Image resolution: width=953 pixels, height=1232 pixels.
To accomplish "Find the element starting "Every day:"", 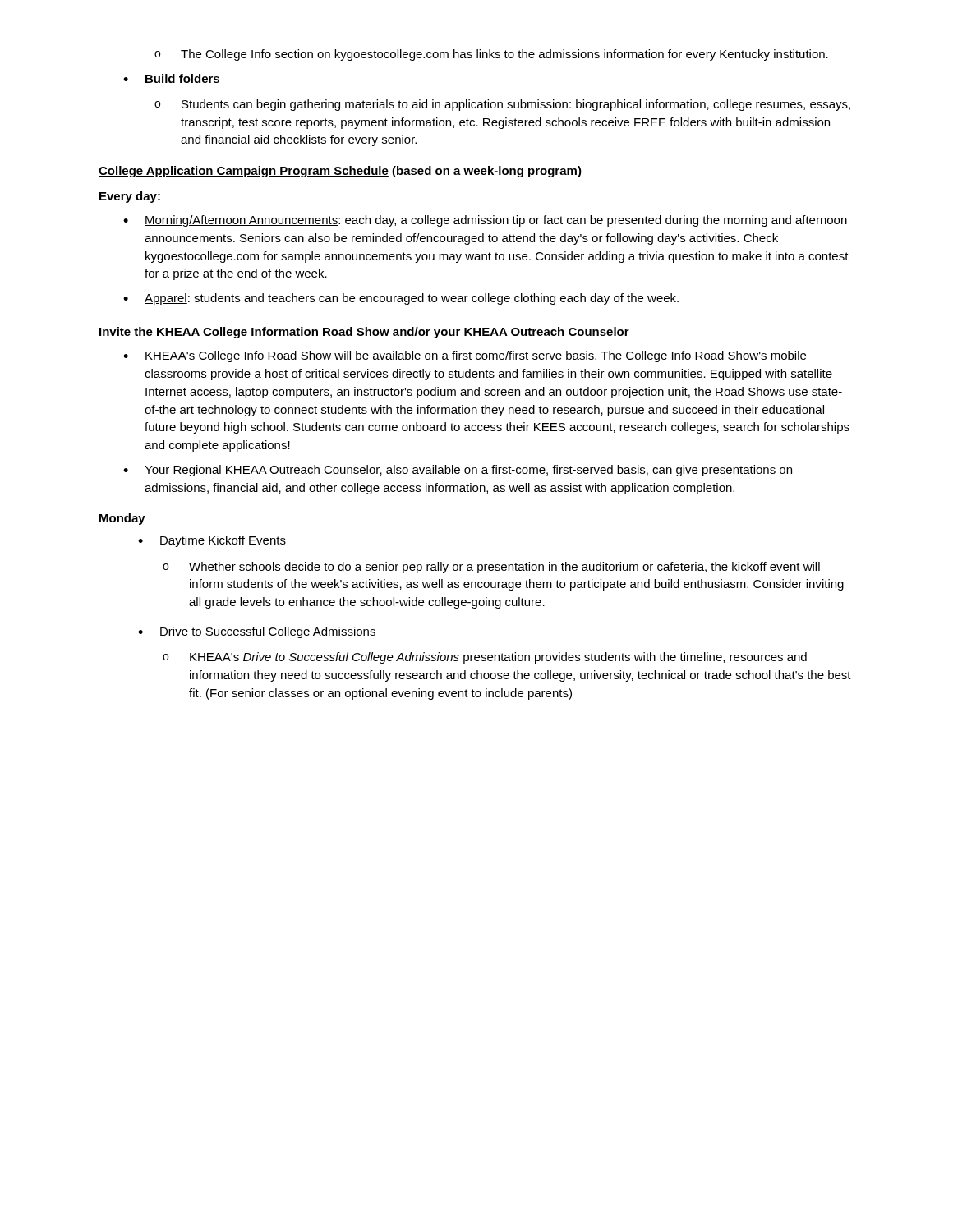I will 130,196.
